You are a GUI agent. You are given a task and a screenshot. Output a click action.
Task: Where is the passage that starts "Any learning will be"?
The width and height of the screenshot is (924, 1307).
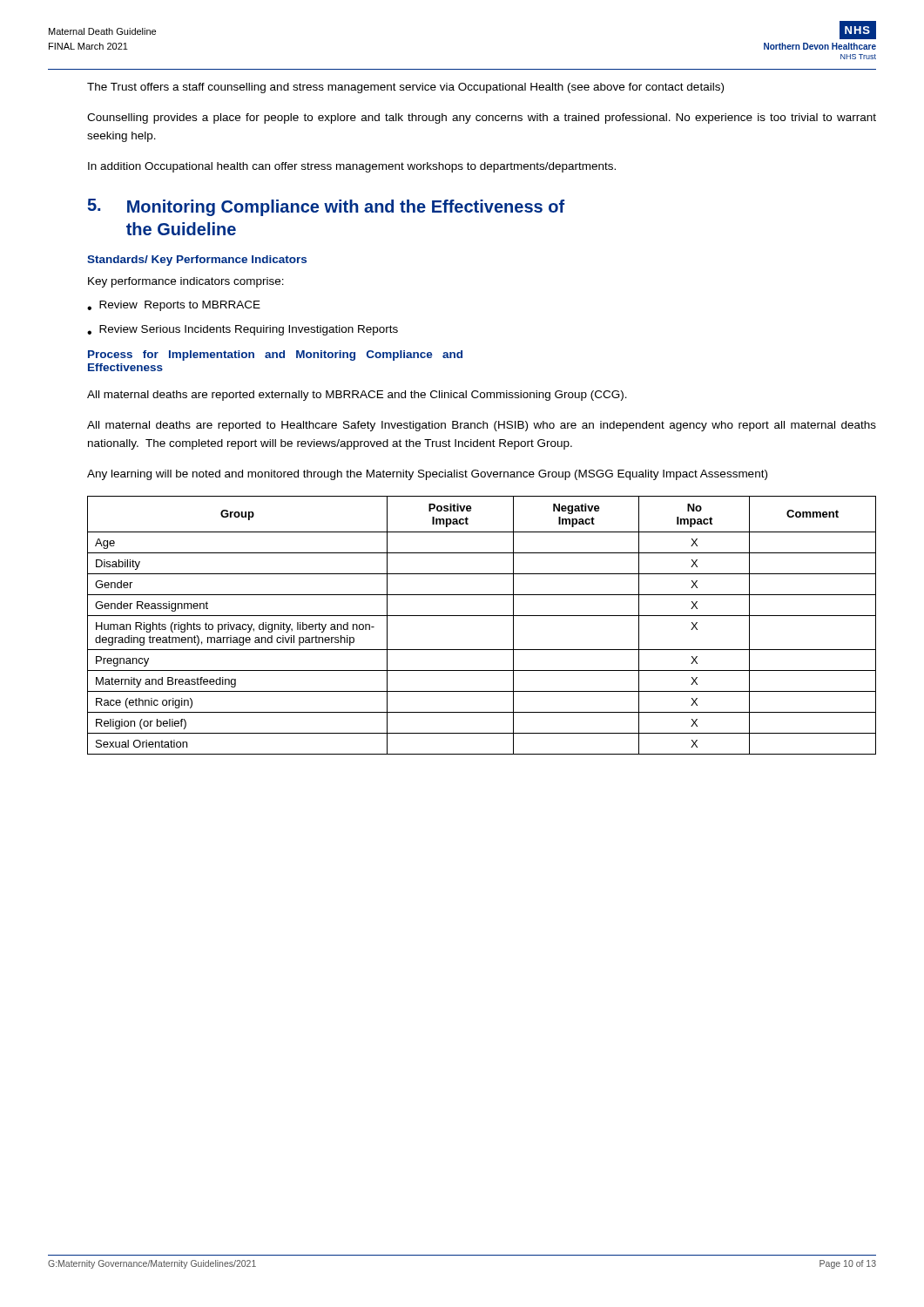coord(428,474)
